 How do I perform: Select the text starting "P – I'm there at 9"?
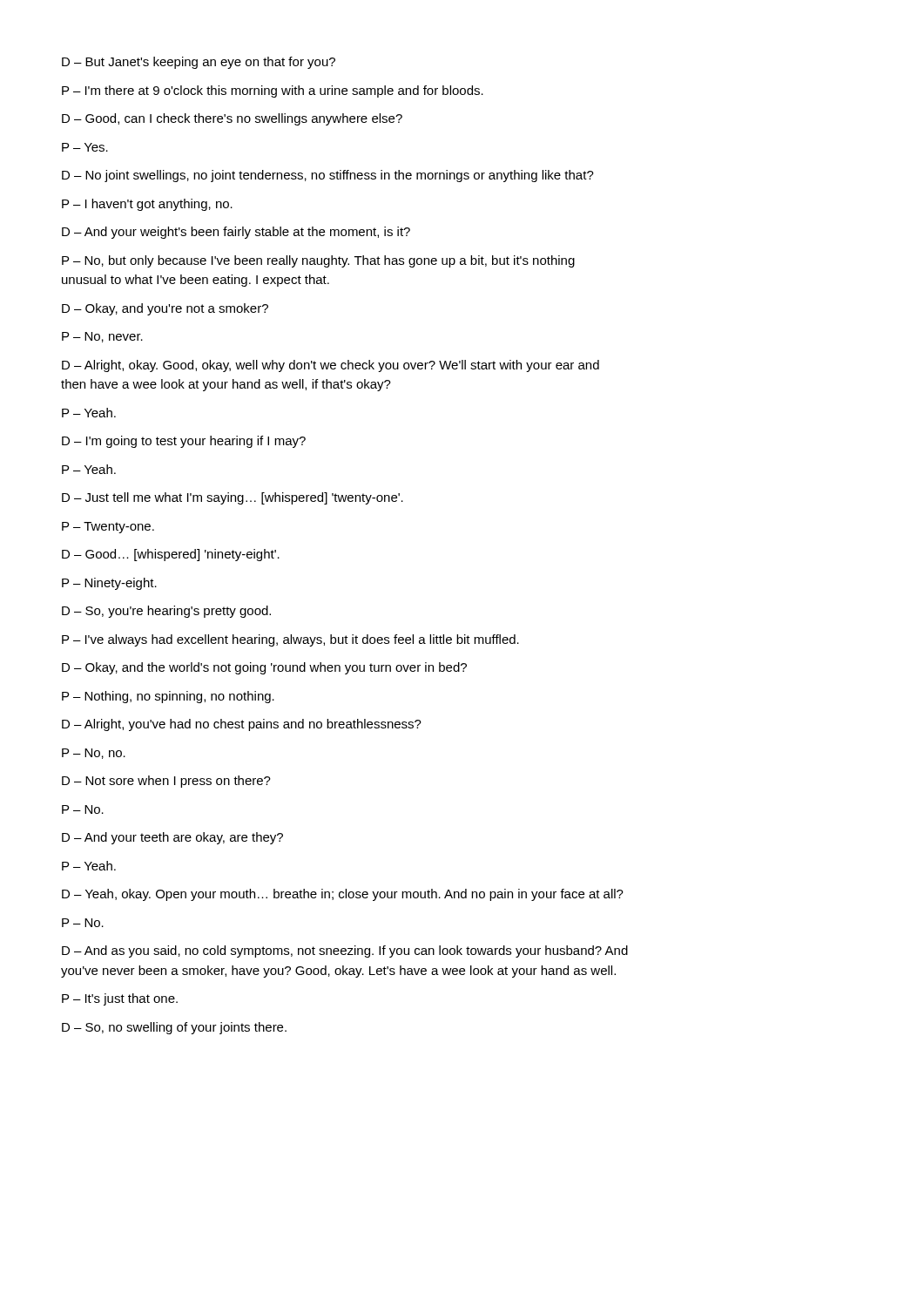coord(272,90)
